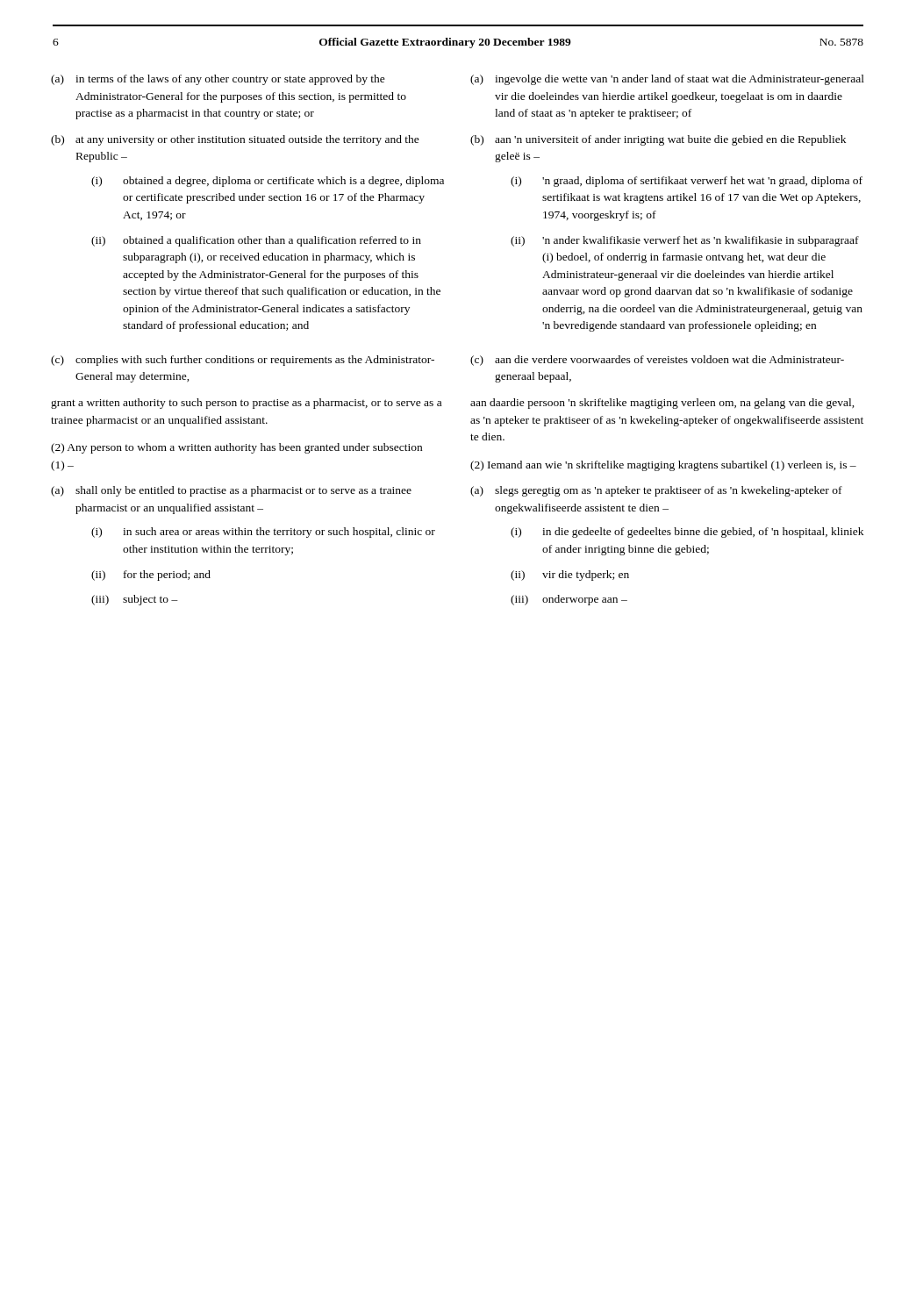Click on the region starting "(b) aan 'n universiteit"

pos(668,236)
